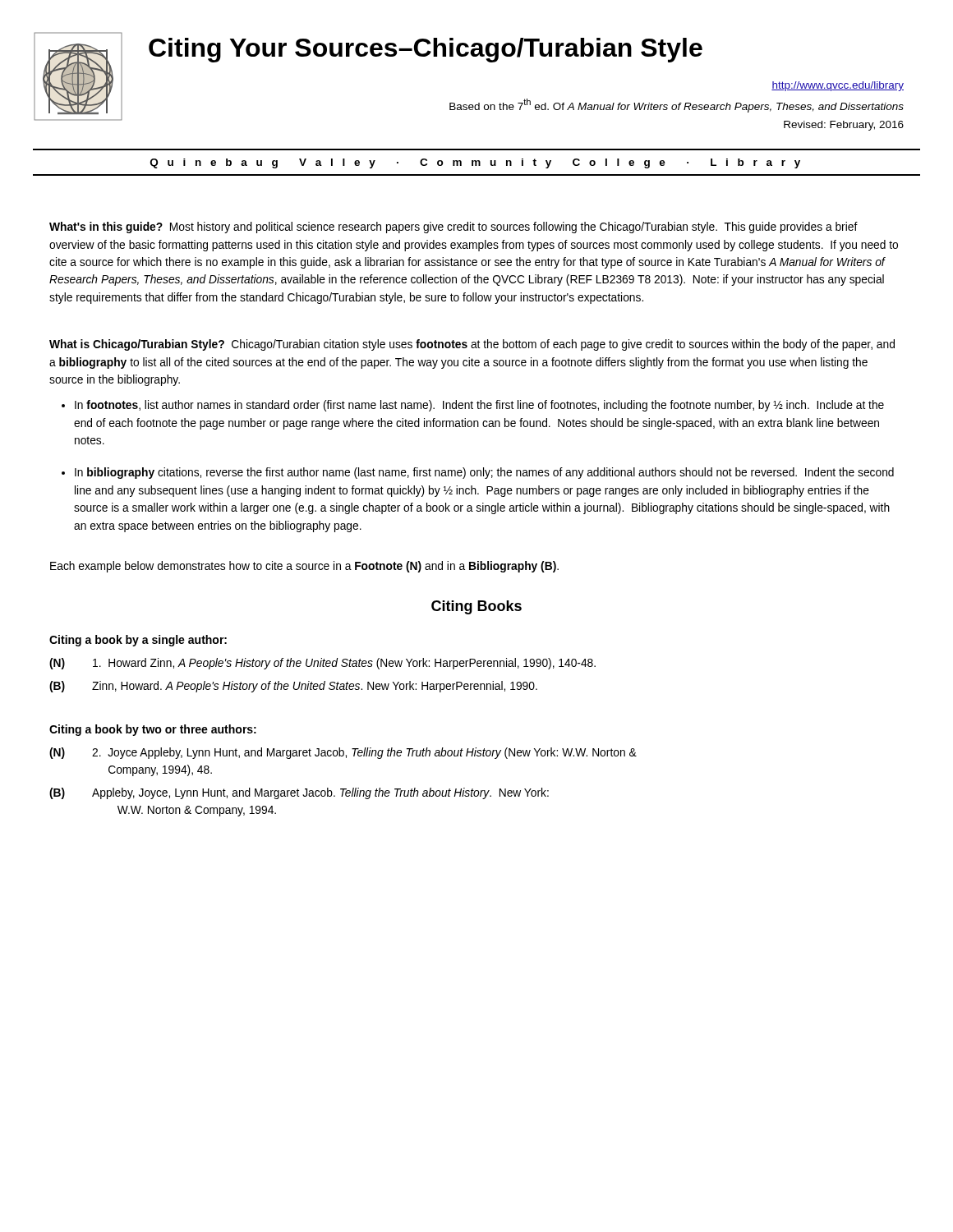953x1232 pixels.
Task: Find the block on this page that starts "What is Chicago/Turabian Style? Chicago/Turabian citation style"
Action: [x=472, y=362]
